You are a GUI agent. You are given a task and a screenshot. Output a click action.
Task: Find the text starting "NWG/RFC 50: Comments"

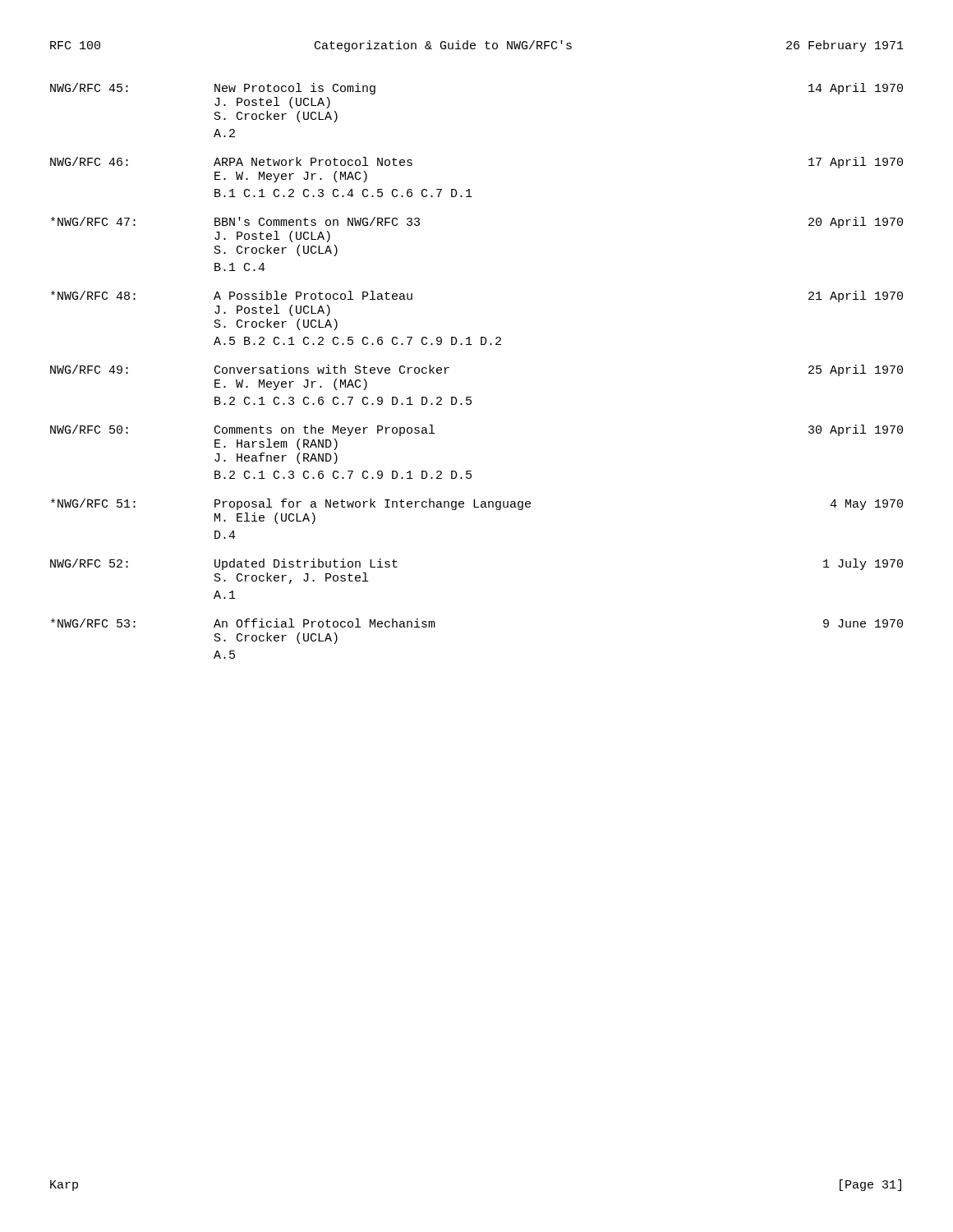tap(476, 461)
